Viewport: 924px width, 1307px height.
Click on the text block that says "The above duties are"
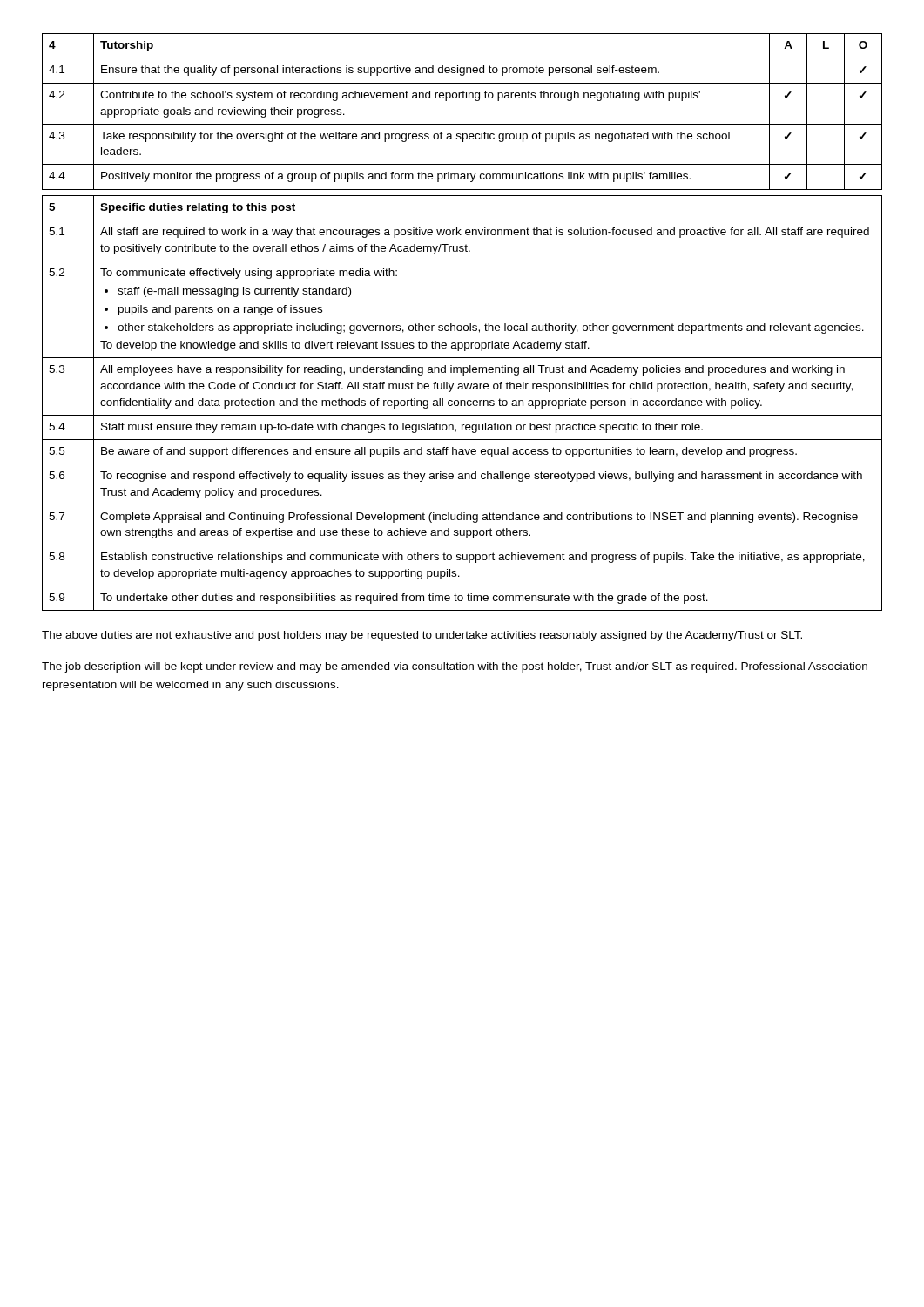coord(422,635)
